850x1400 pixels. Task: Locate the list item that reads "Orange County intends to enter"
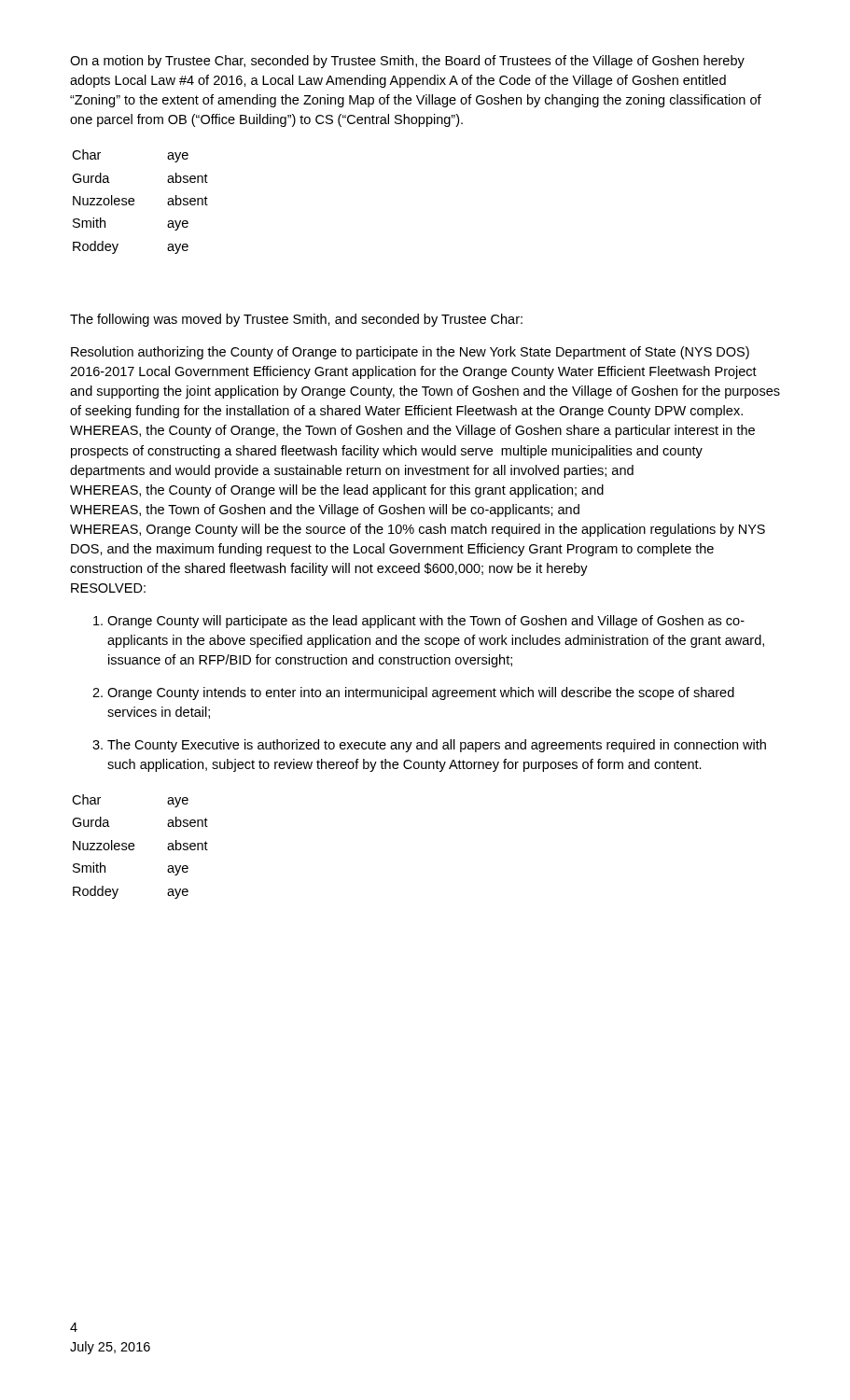click(434, 703)
